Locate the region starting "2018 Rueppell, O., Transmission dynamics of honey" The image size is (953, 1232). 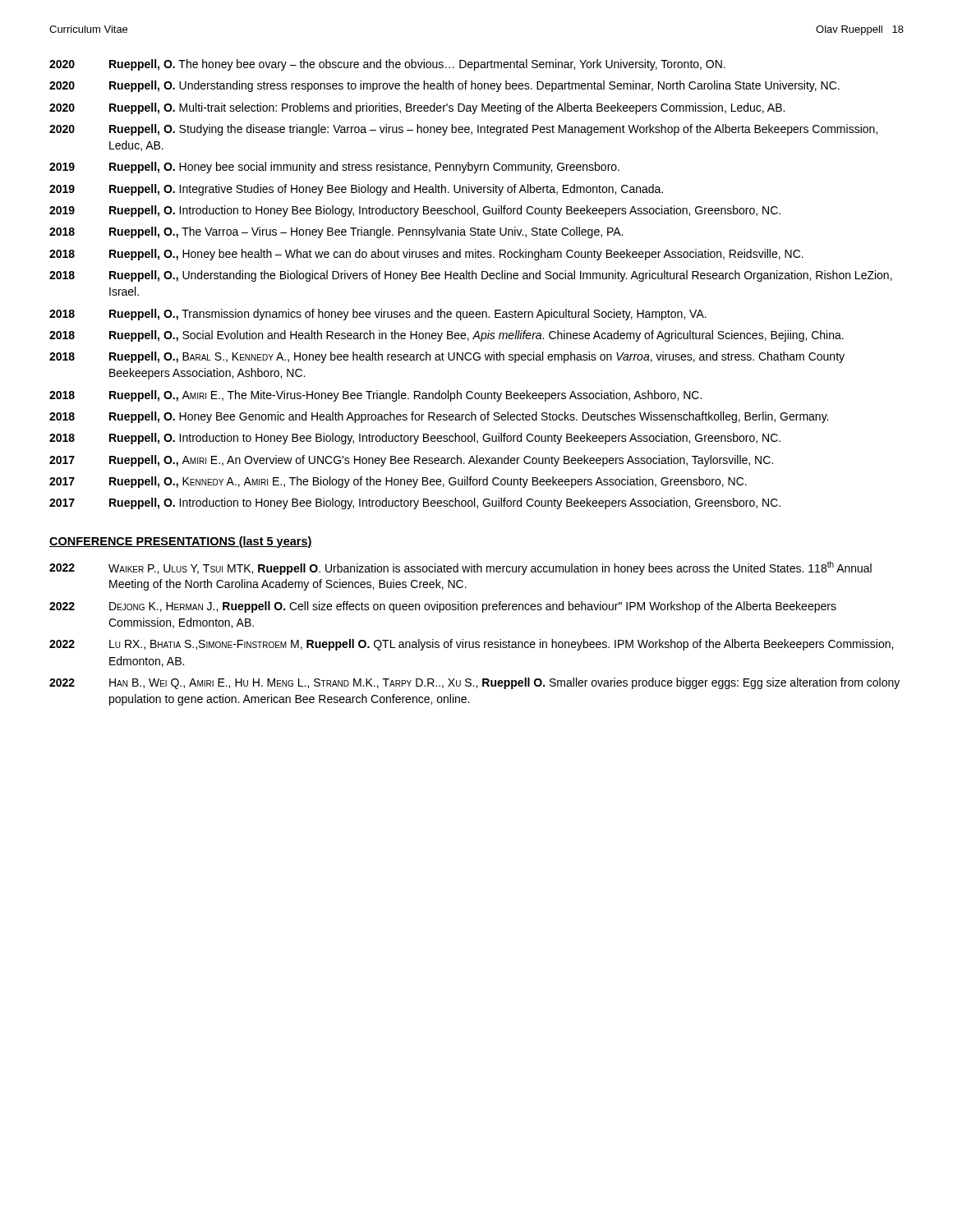(x=476, y=313)
